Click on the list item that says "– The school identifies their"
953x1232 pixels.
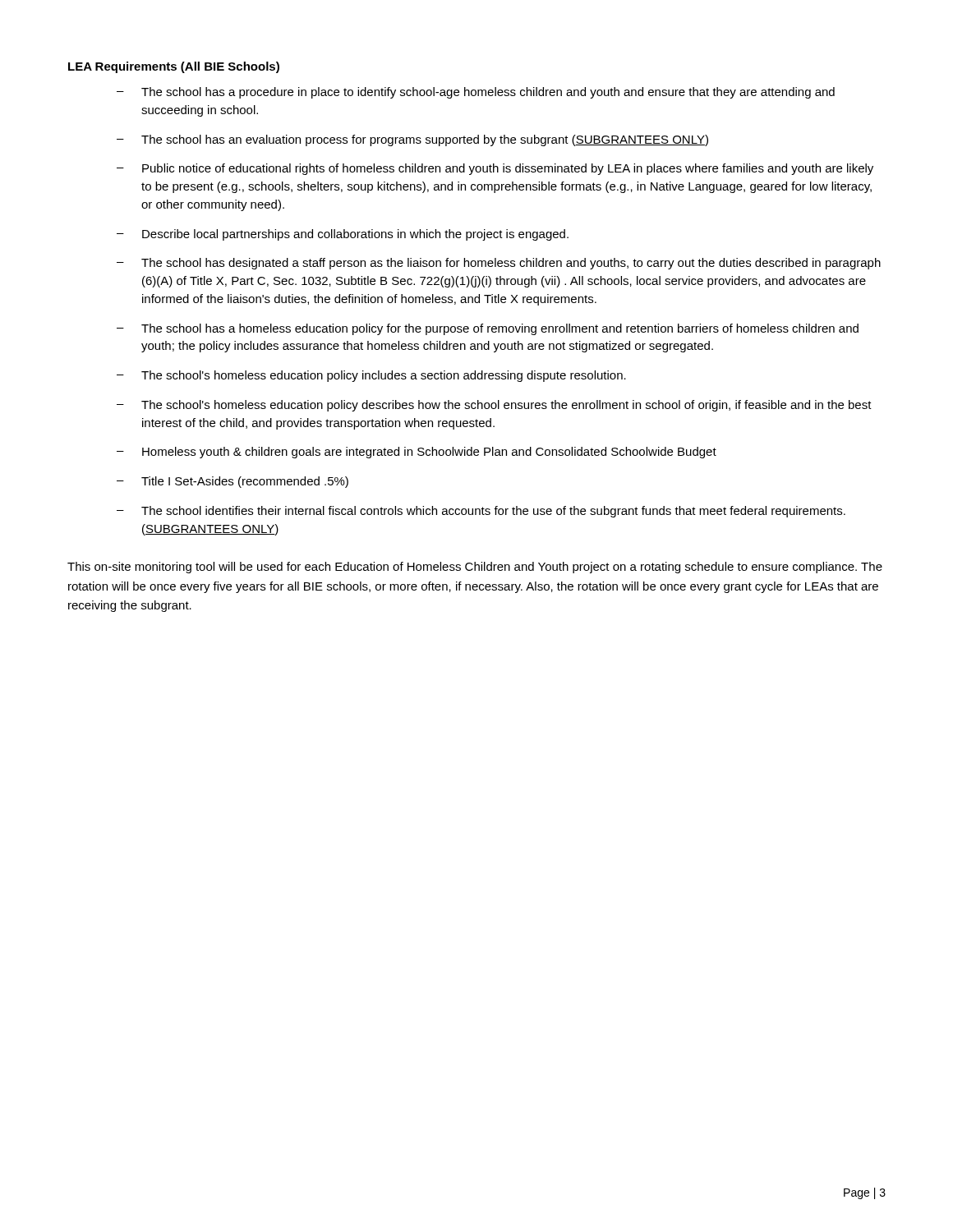tap(501, 520)
